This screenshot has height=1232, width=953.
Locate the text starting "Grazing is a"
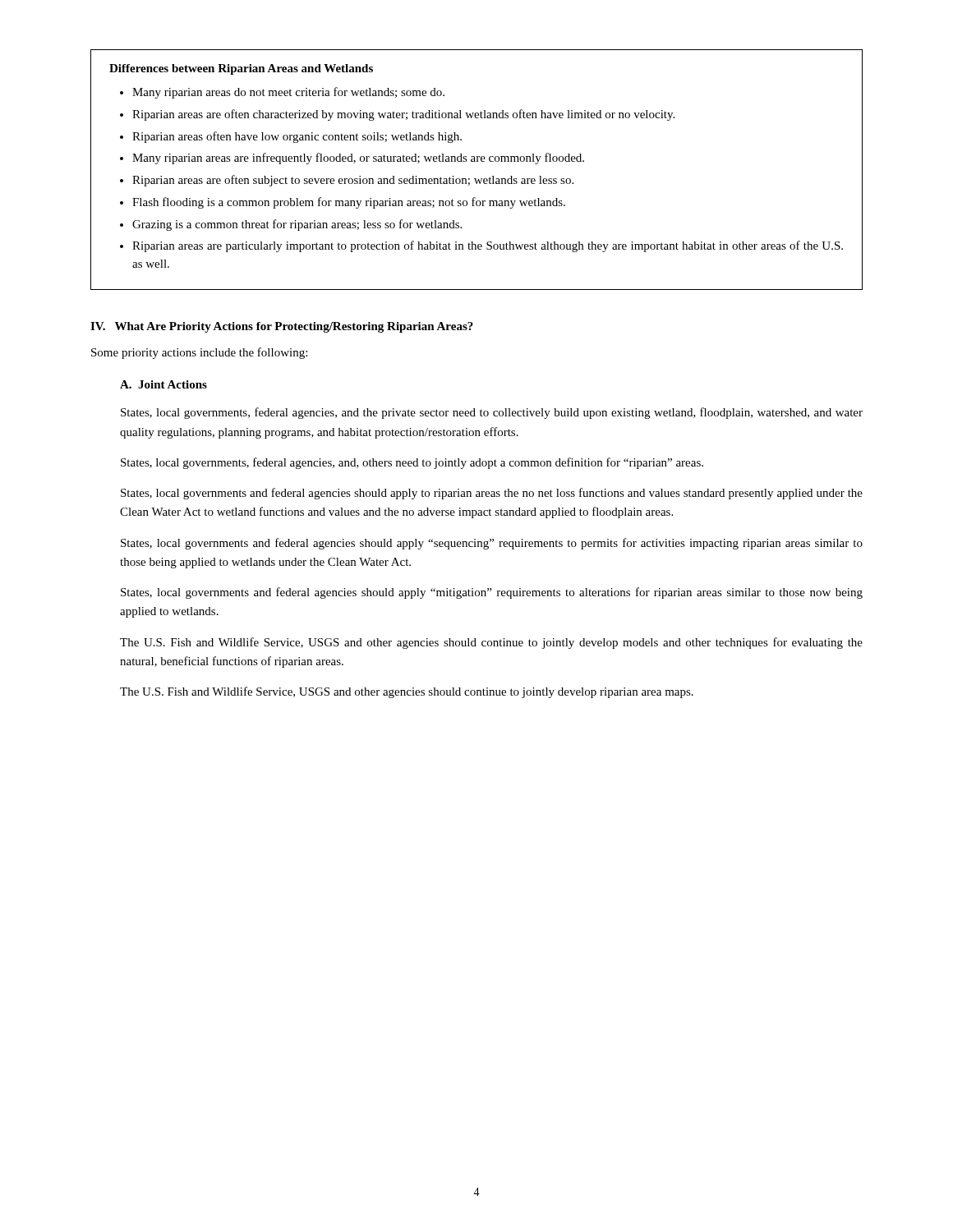(297, 225)
